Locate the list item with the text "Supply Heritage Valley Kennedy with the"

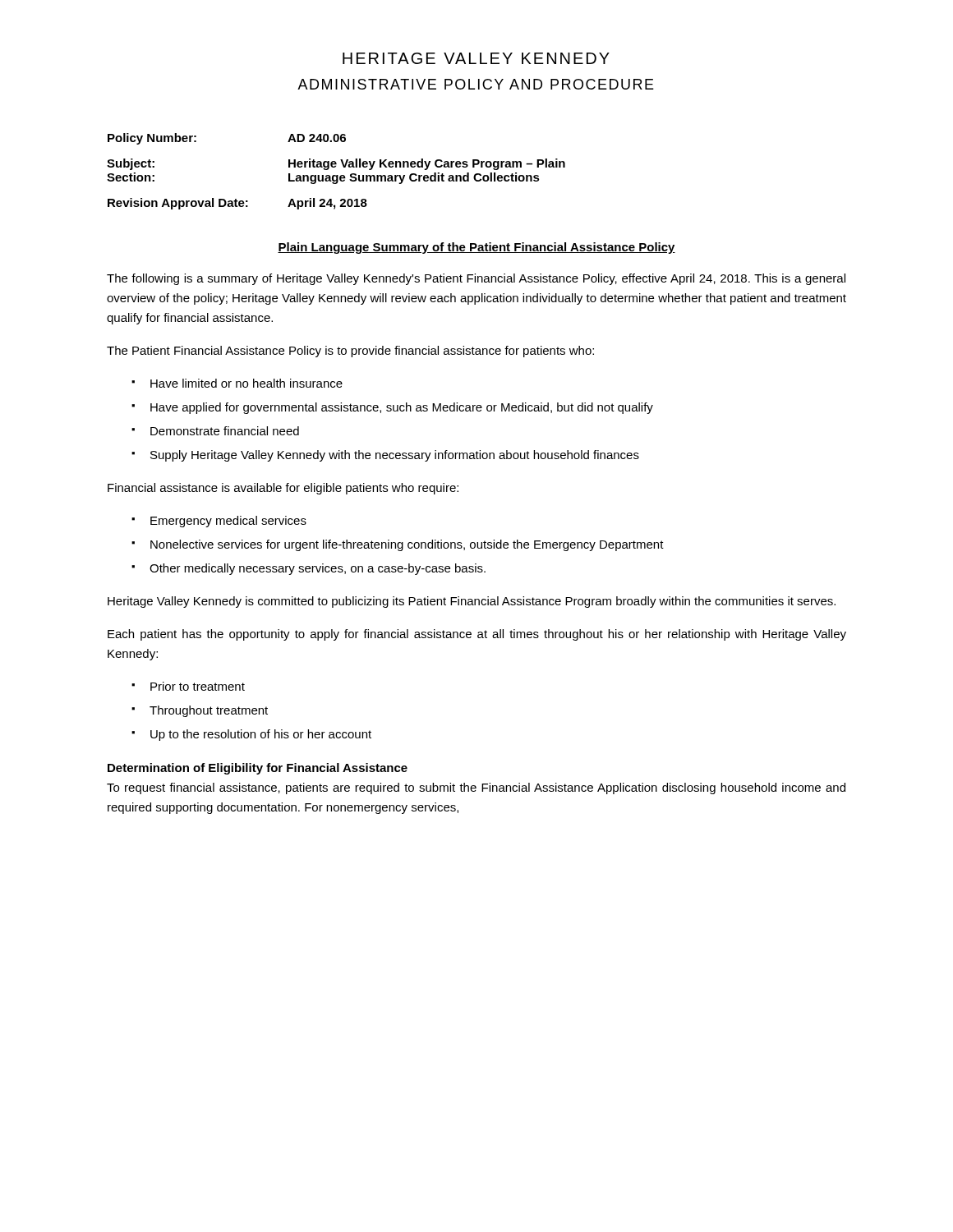click(x=394, y=455)
